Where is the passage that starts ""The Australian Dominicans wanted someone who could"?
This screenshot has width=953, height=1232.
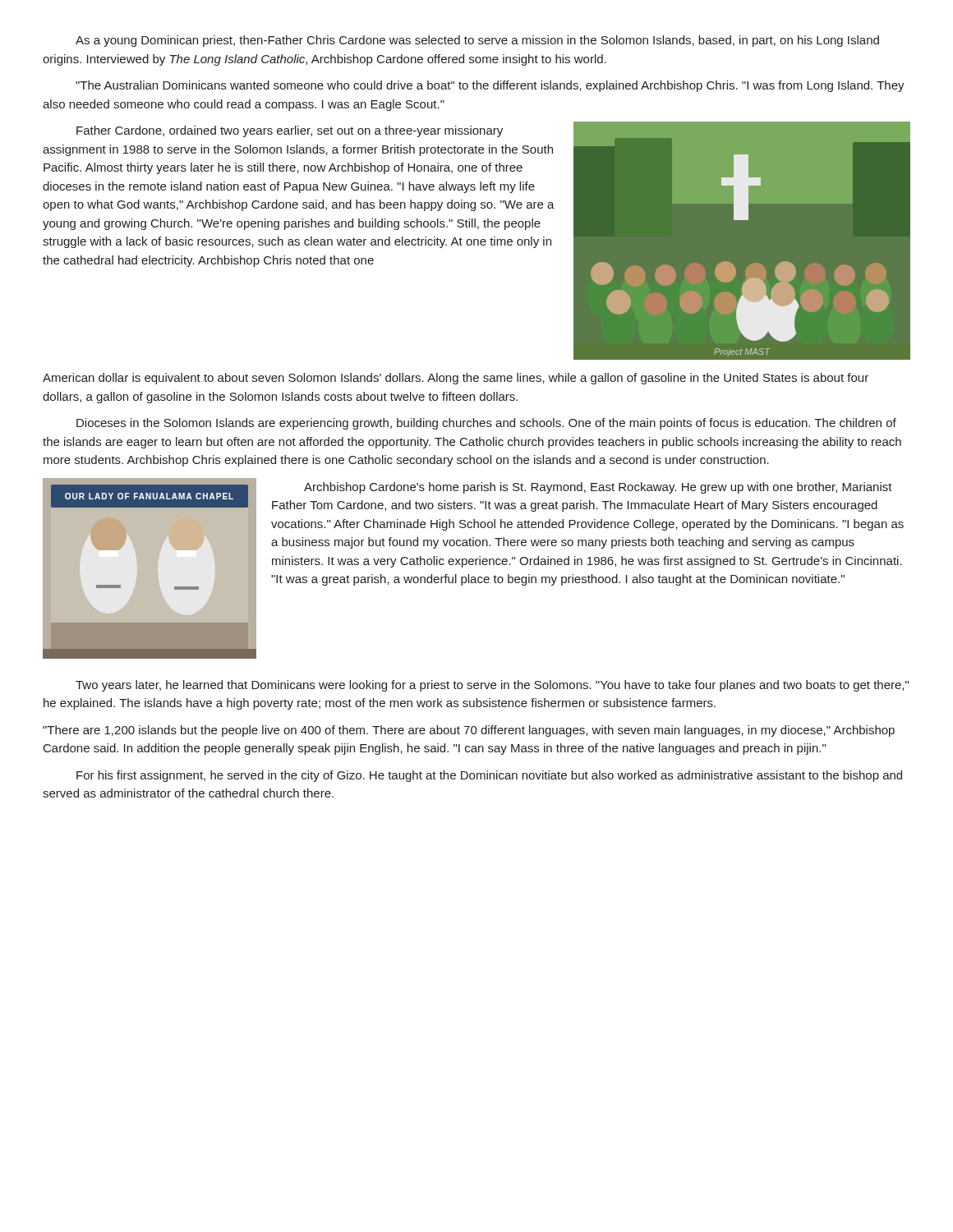pos(476,95)
